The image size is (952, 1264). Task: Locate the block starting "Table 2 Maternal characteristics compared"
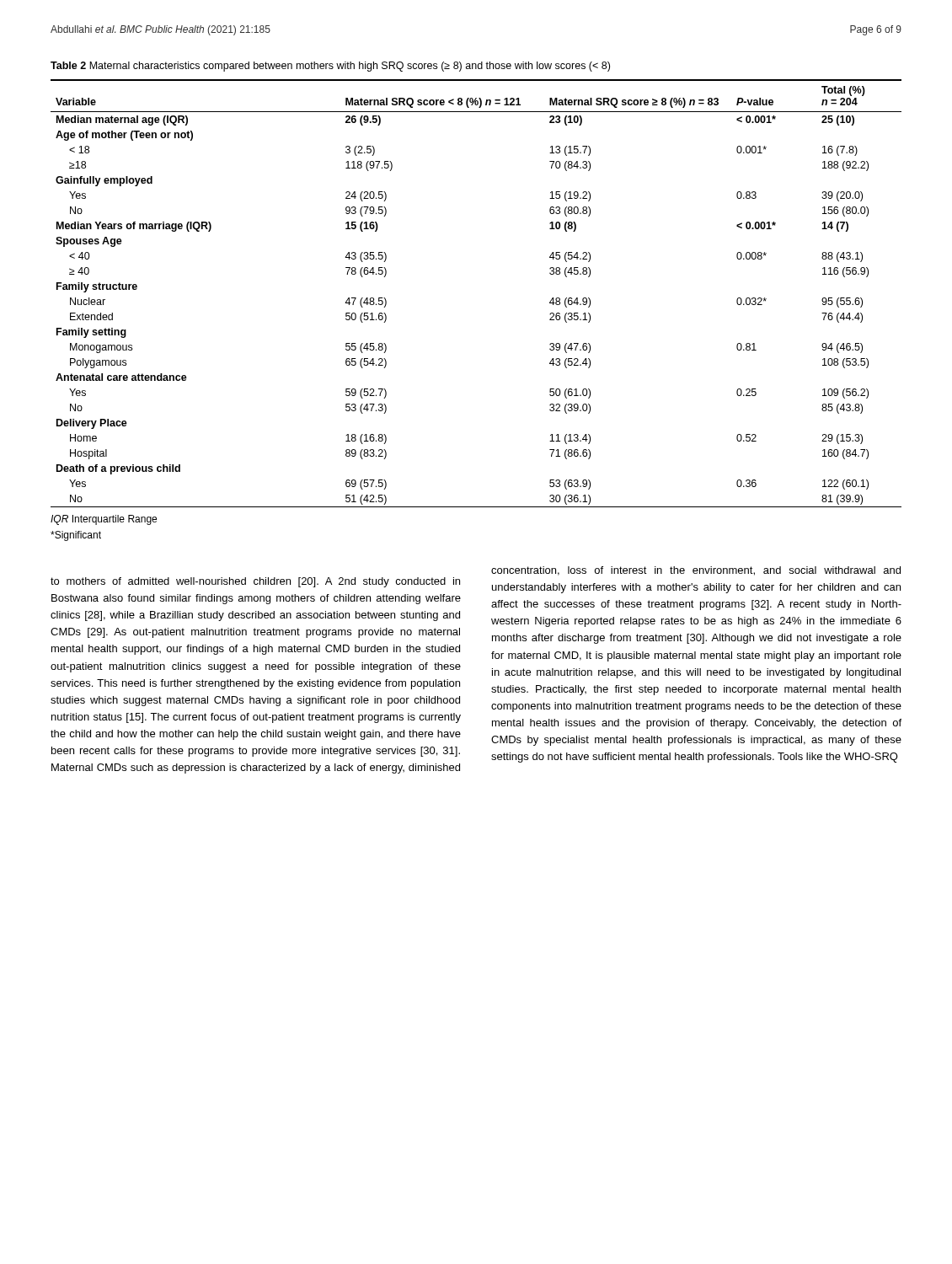(331, 66)
